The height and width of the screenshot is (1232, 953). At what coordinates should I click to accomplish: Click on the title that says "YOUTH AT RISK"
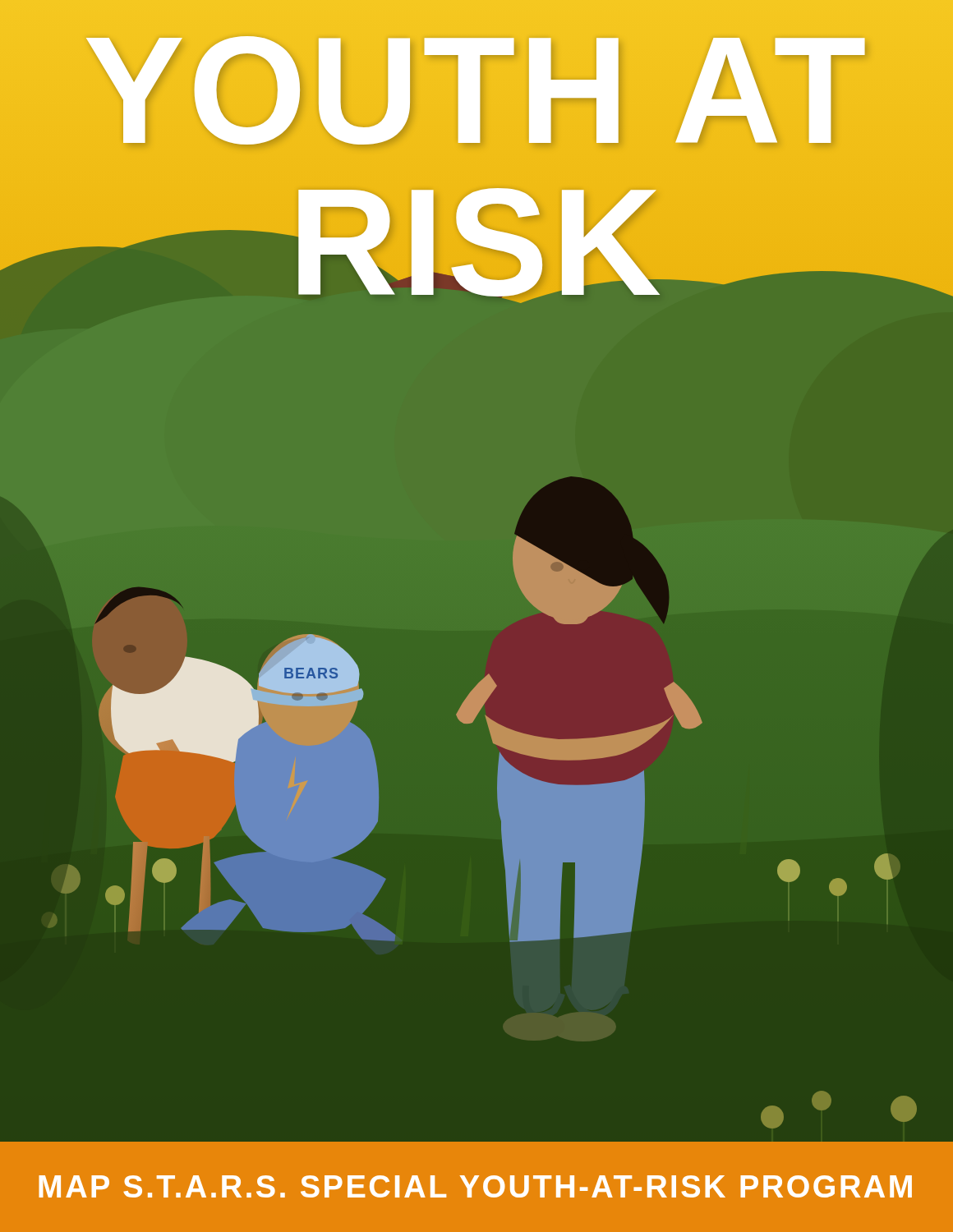click(x=476, y=167)
